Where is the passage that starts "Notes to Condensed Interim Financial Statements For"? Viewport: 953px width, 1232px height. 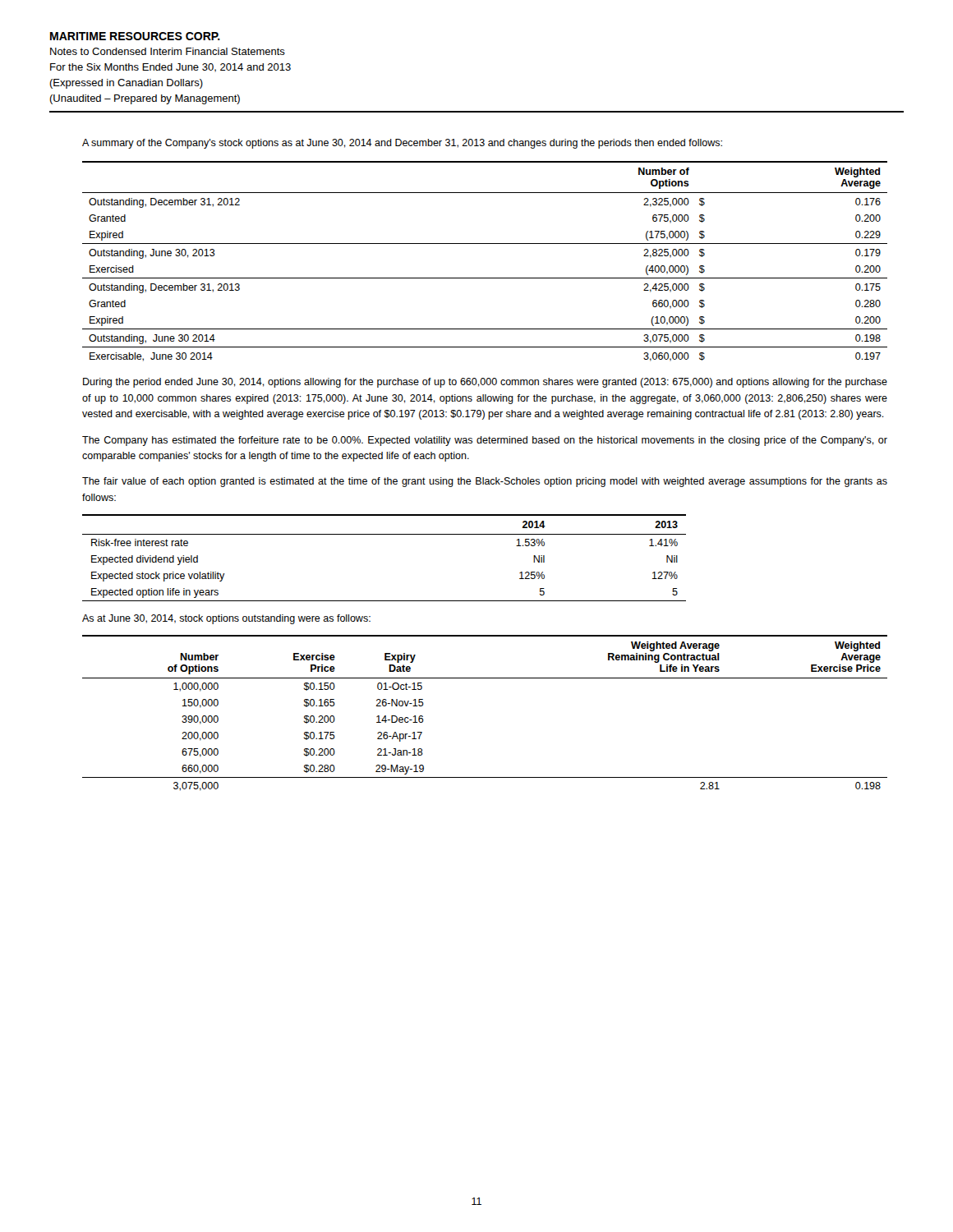170,75
